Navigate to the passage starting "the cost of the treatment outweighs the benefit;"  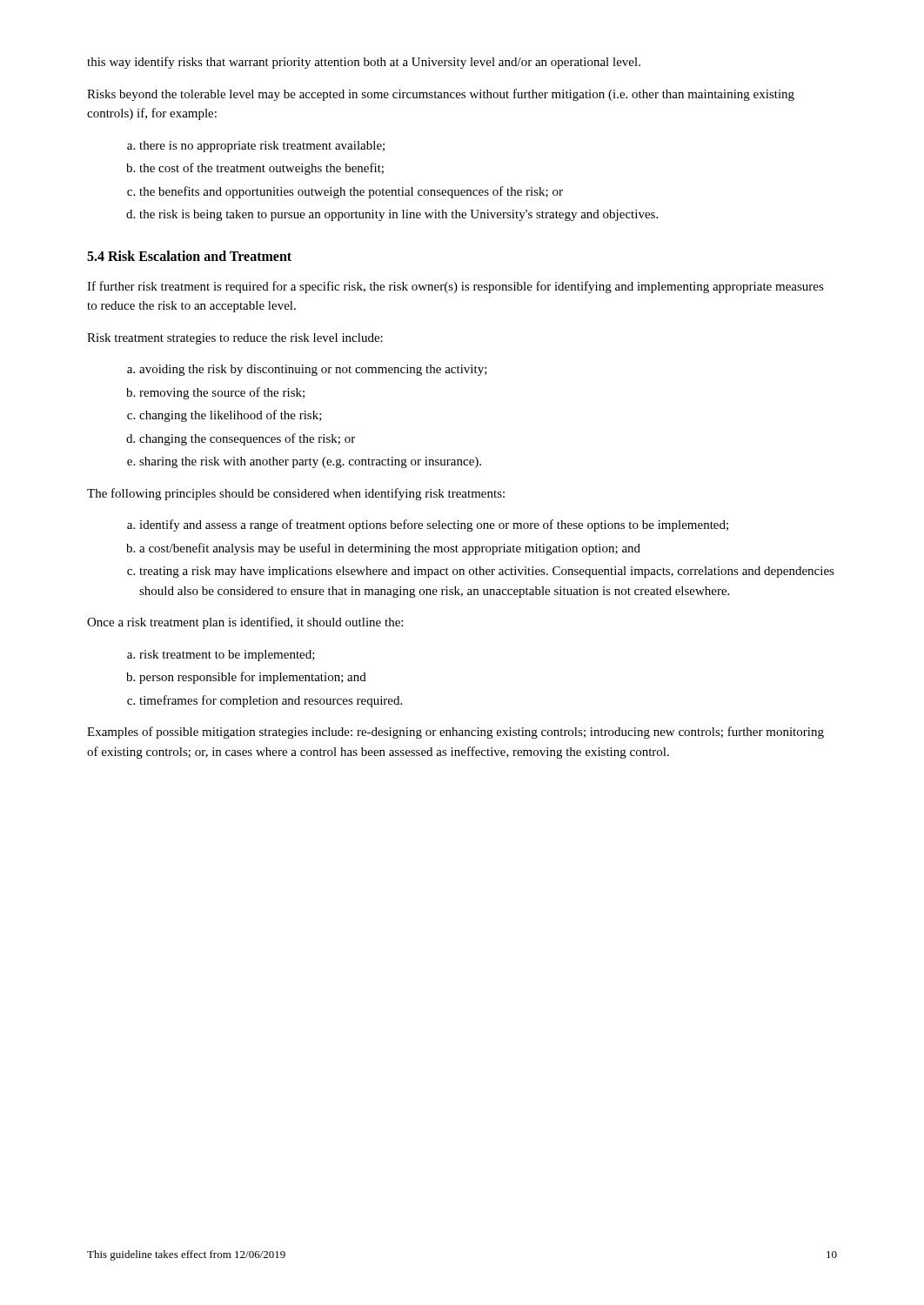point(262,168)
